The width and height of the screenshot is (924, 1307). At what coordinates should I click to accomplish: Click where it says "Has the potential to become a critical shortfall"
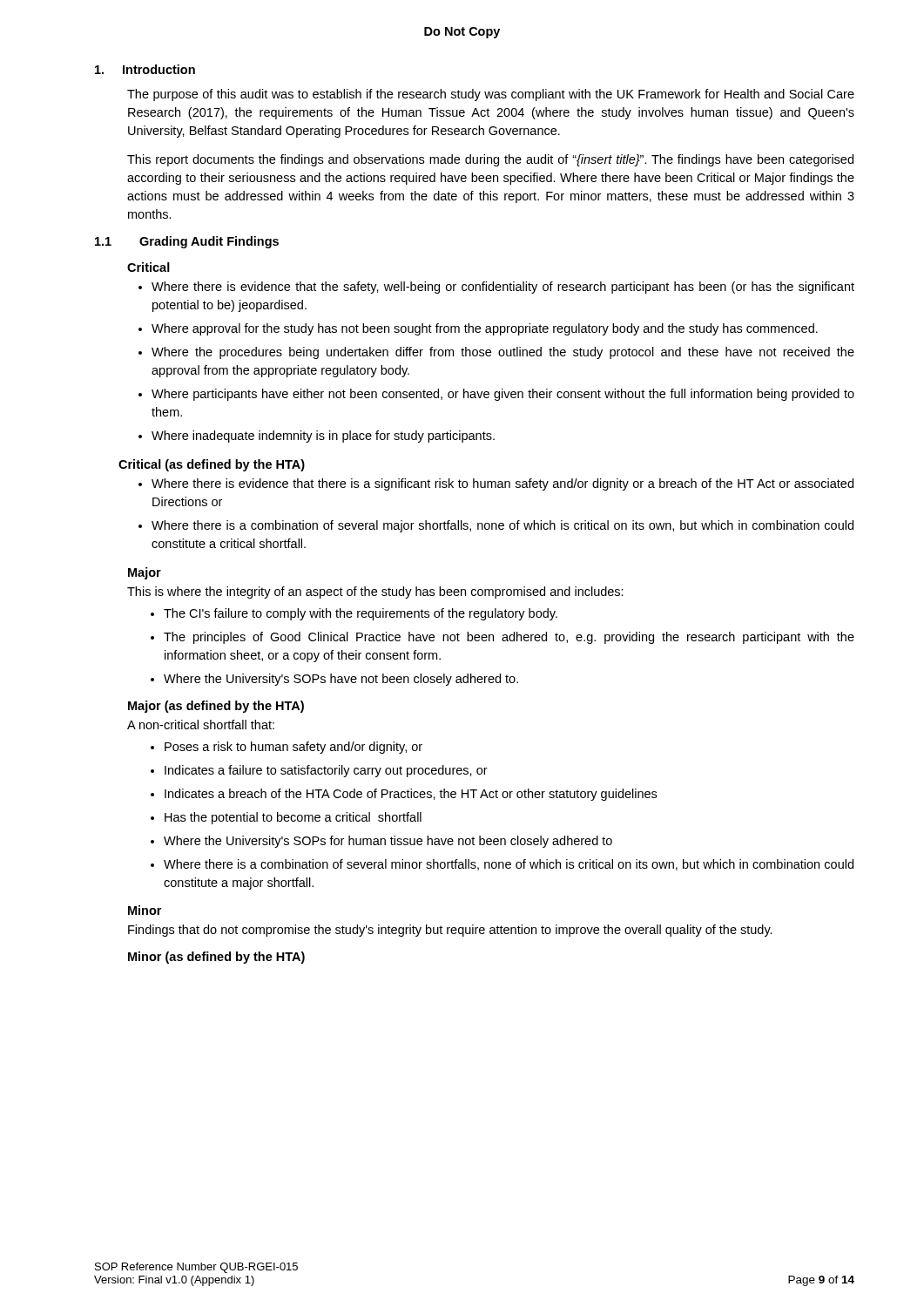pos(286,818)
